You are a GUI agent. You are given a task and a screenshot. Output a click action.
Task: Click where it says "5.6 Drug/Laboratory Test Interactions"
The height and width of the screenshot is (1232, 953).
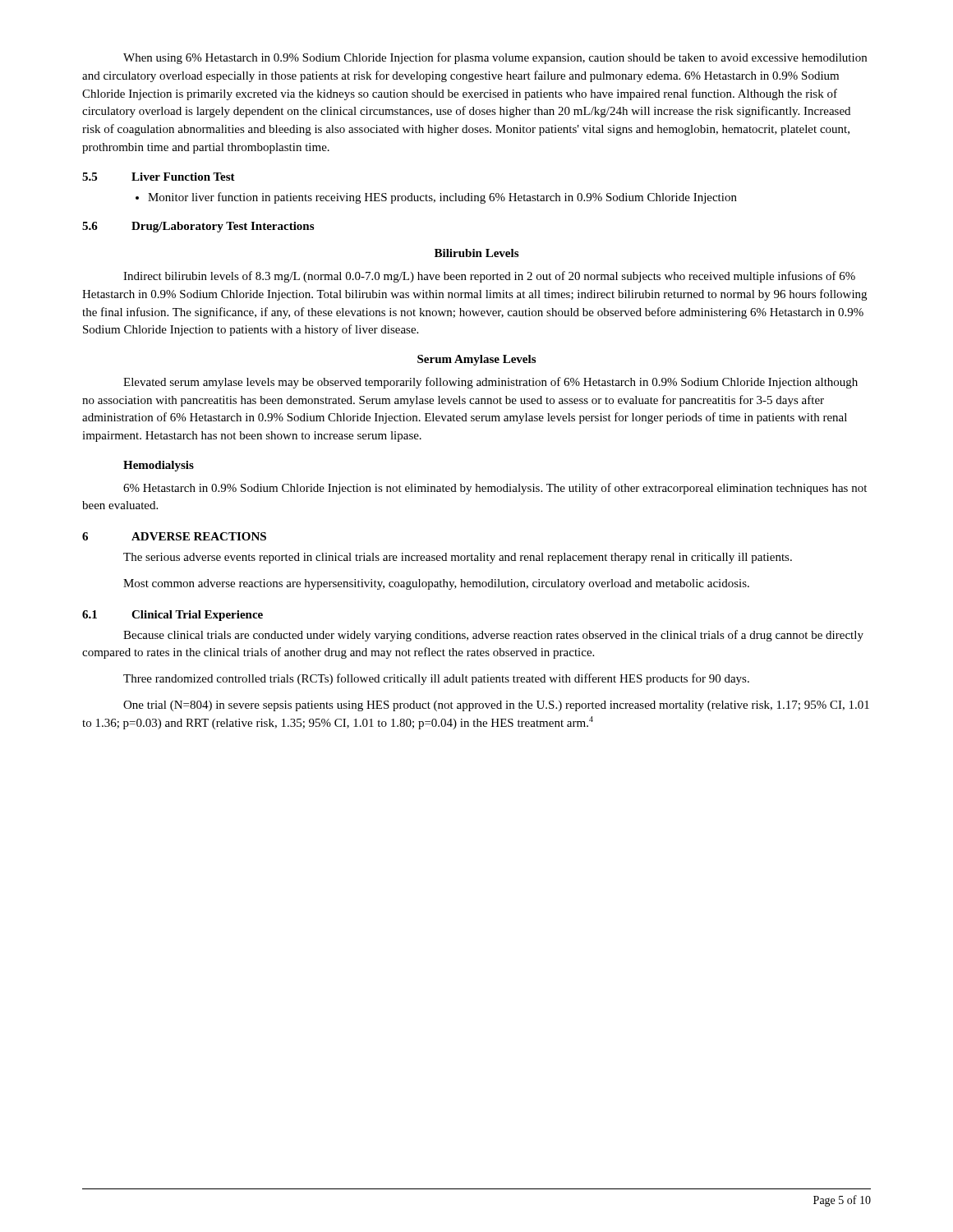pyautogui.click(x=198, y=227)
